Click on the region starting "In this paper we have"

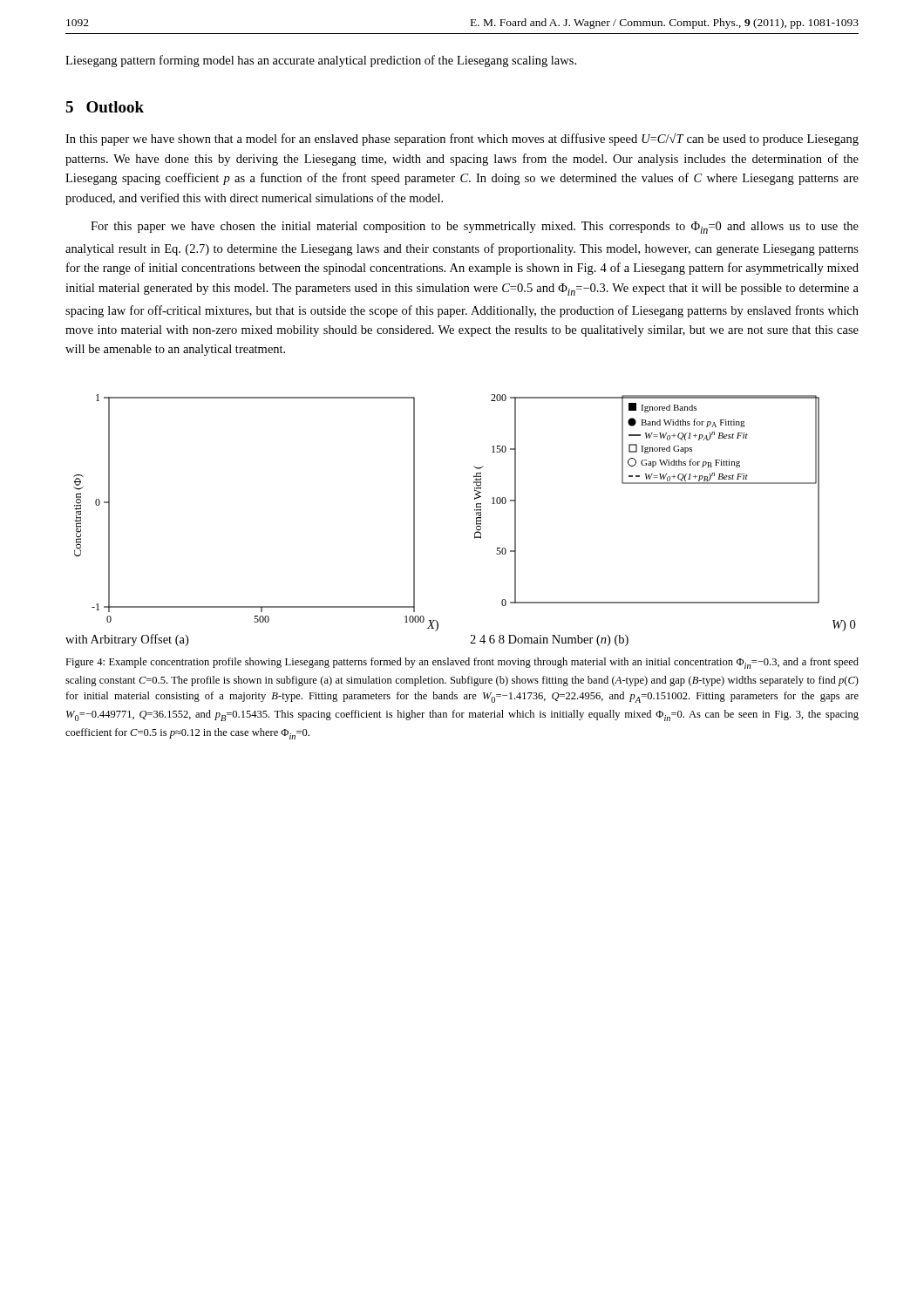click(x=462, y=244)
